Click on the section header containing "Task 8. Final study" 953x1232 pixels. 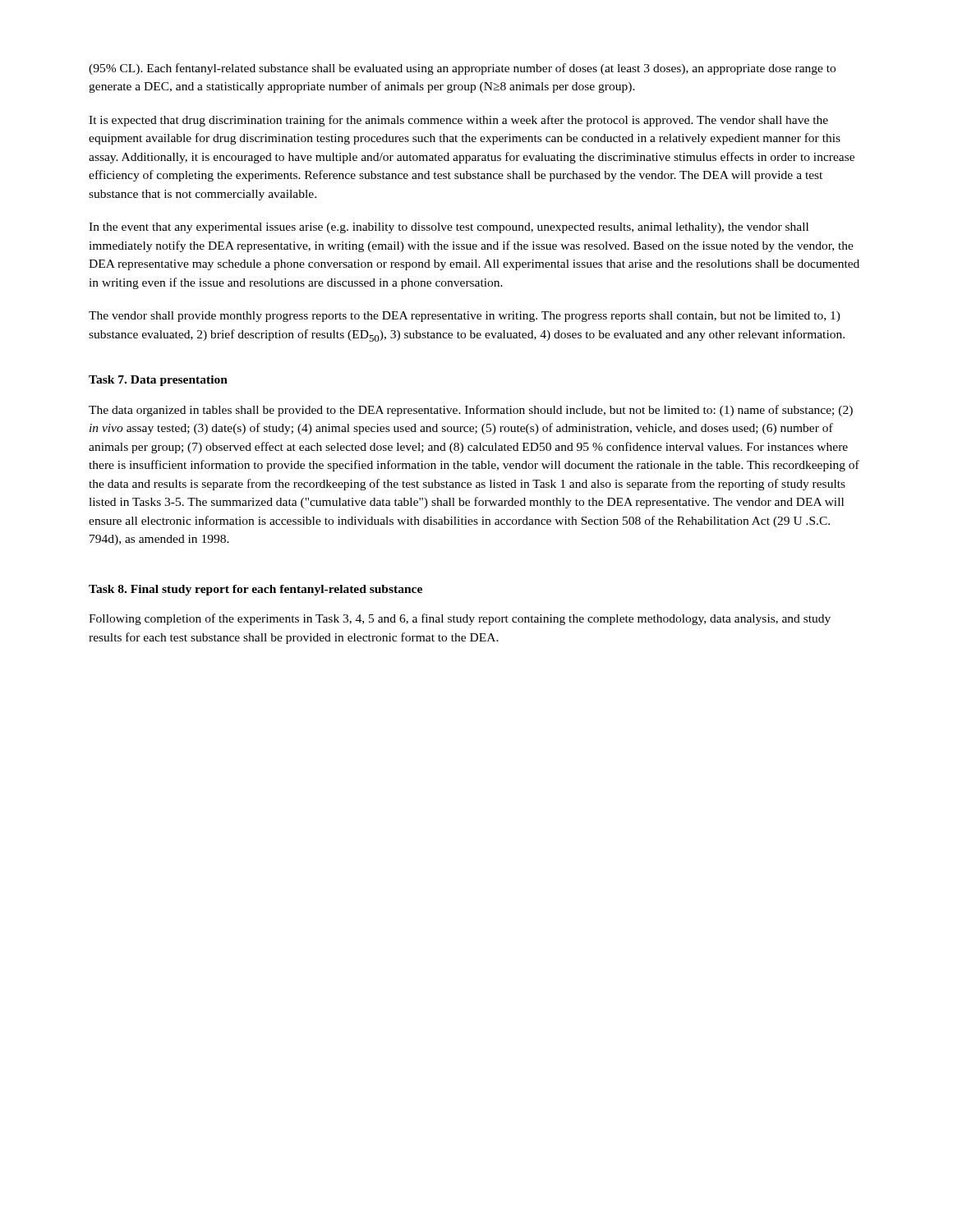pos(256,588)
